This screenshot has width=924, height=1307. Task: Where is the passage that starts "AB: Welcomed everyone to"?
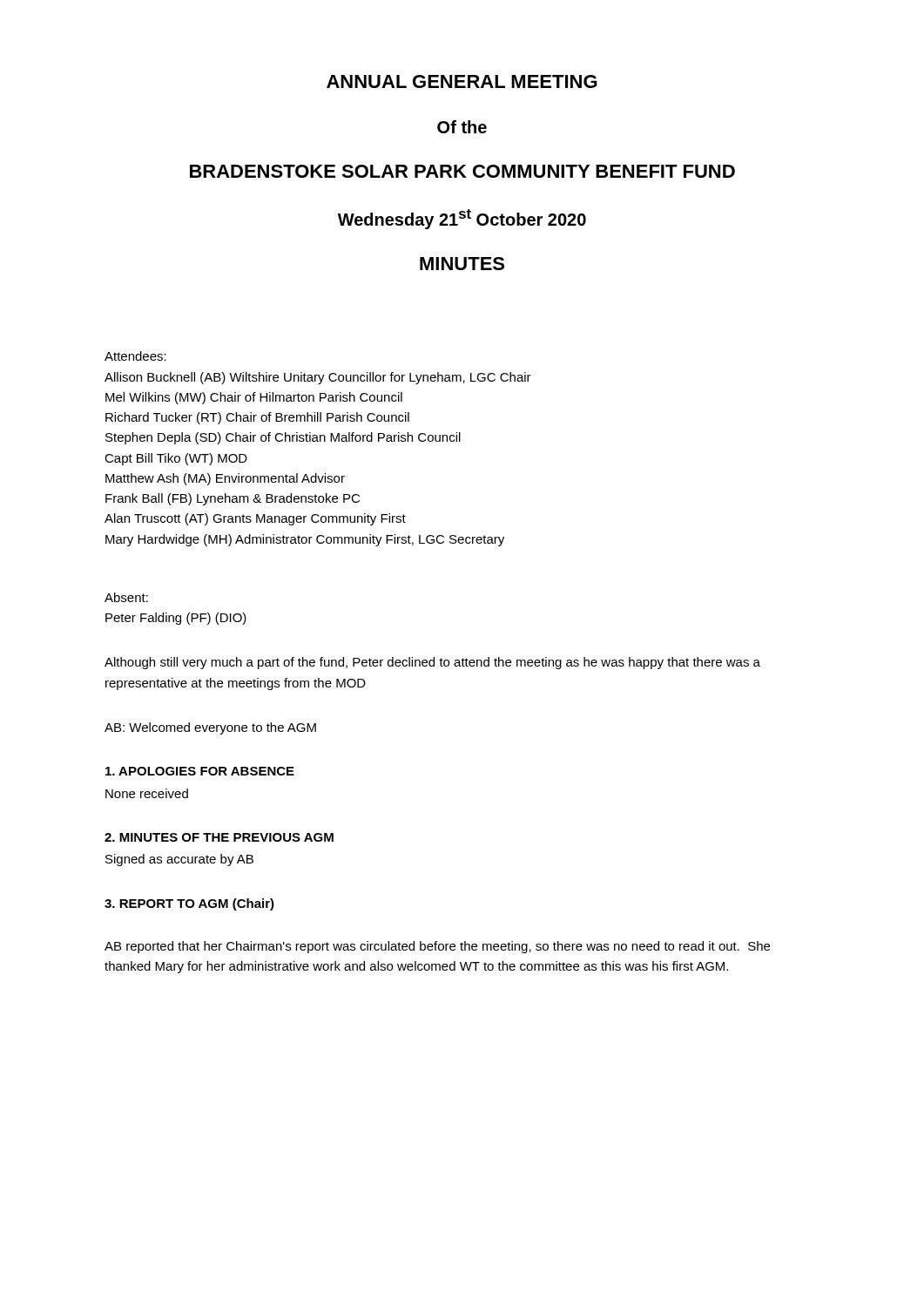pyautogui.click(x=210, y=728)
